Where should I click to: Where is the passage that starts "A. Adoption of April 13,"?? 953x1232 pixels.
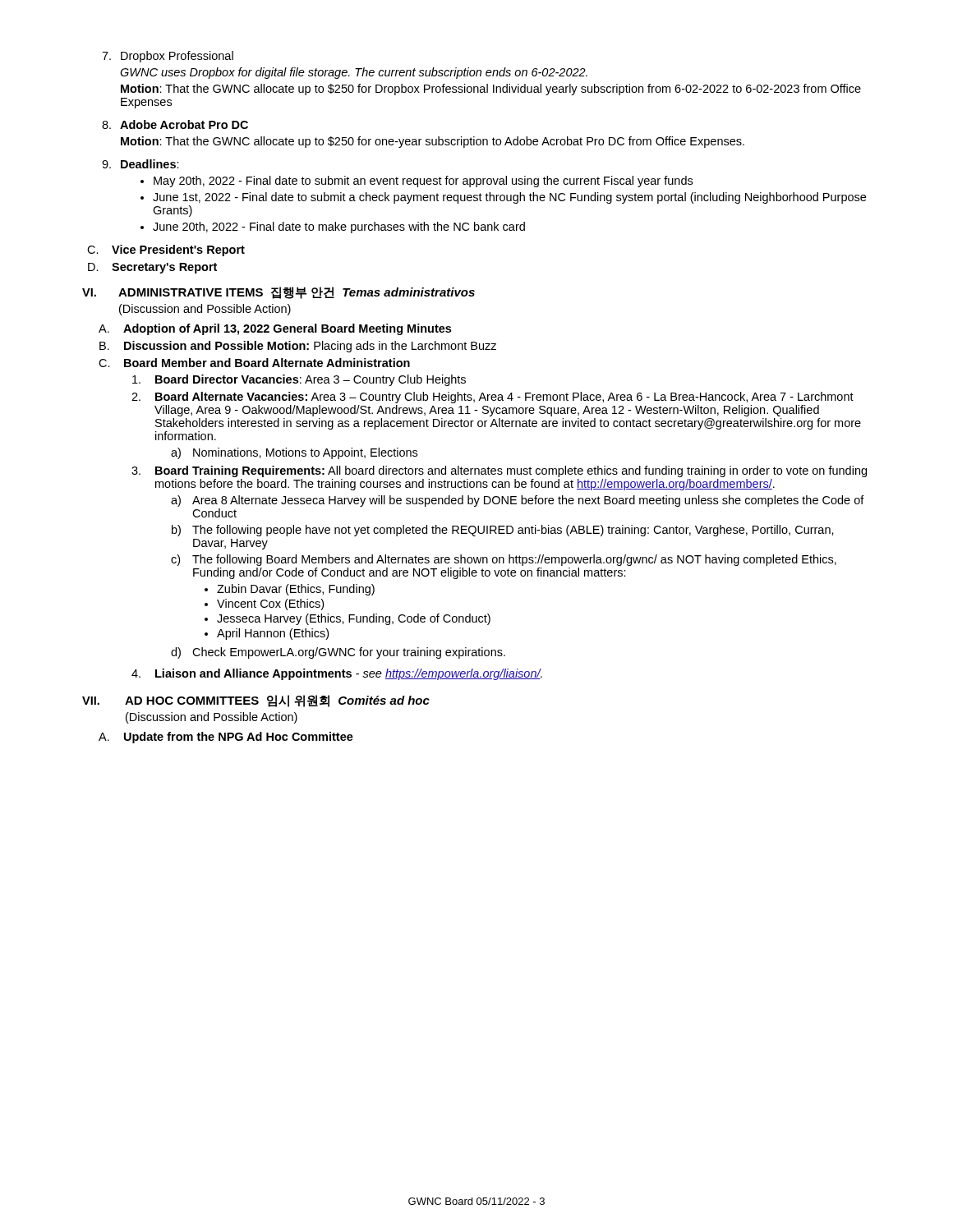point(275,329)
